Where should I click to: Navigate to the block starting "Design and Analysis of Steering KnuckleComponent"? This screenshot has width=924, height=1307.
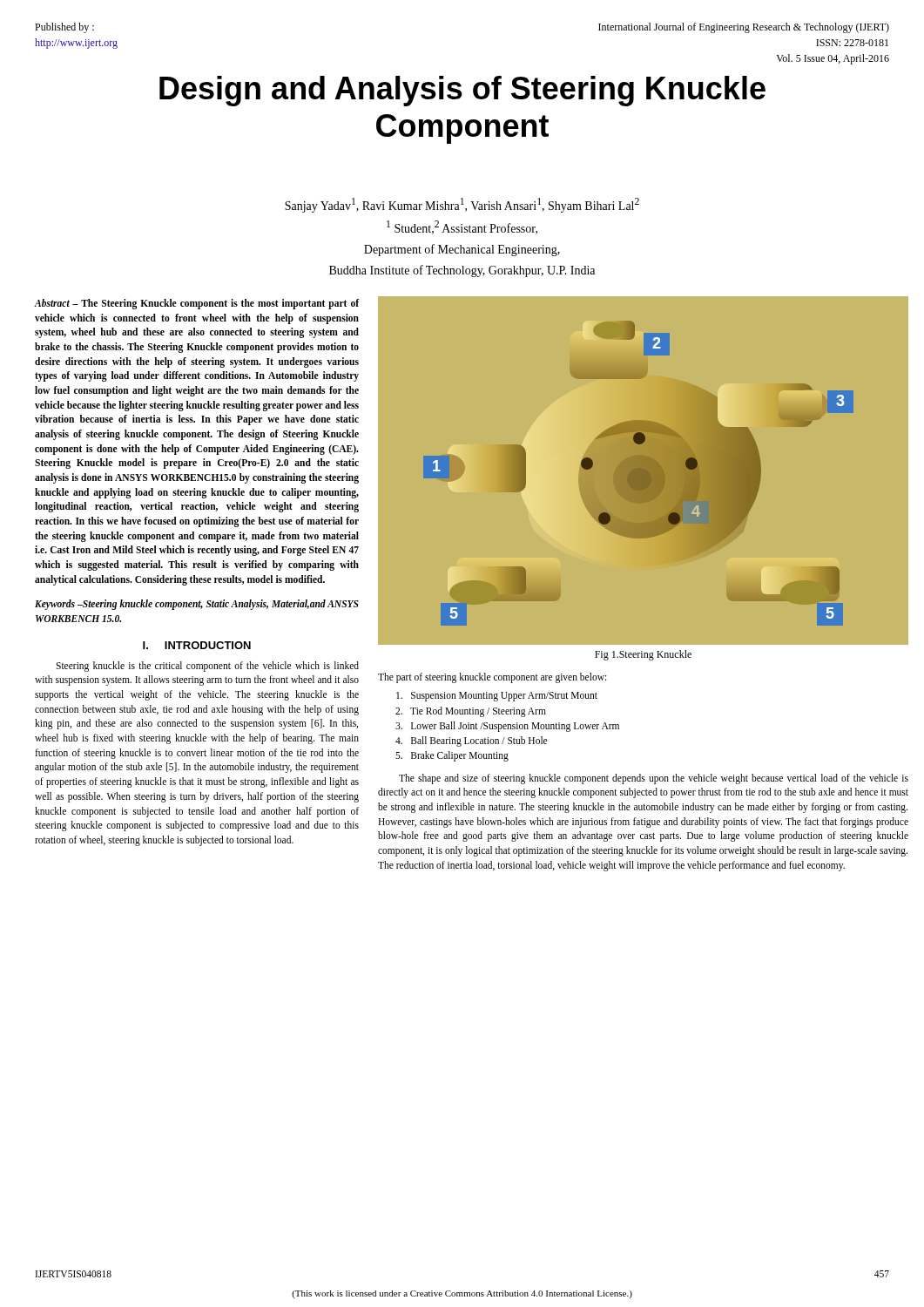click(x=462, y=107)
